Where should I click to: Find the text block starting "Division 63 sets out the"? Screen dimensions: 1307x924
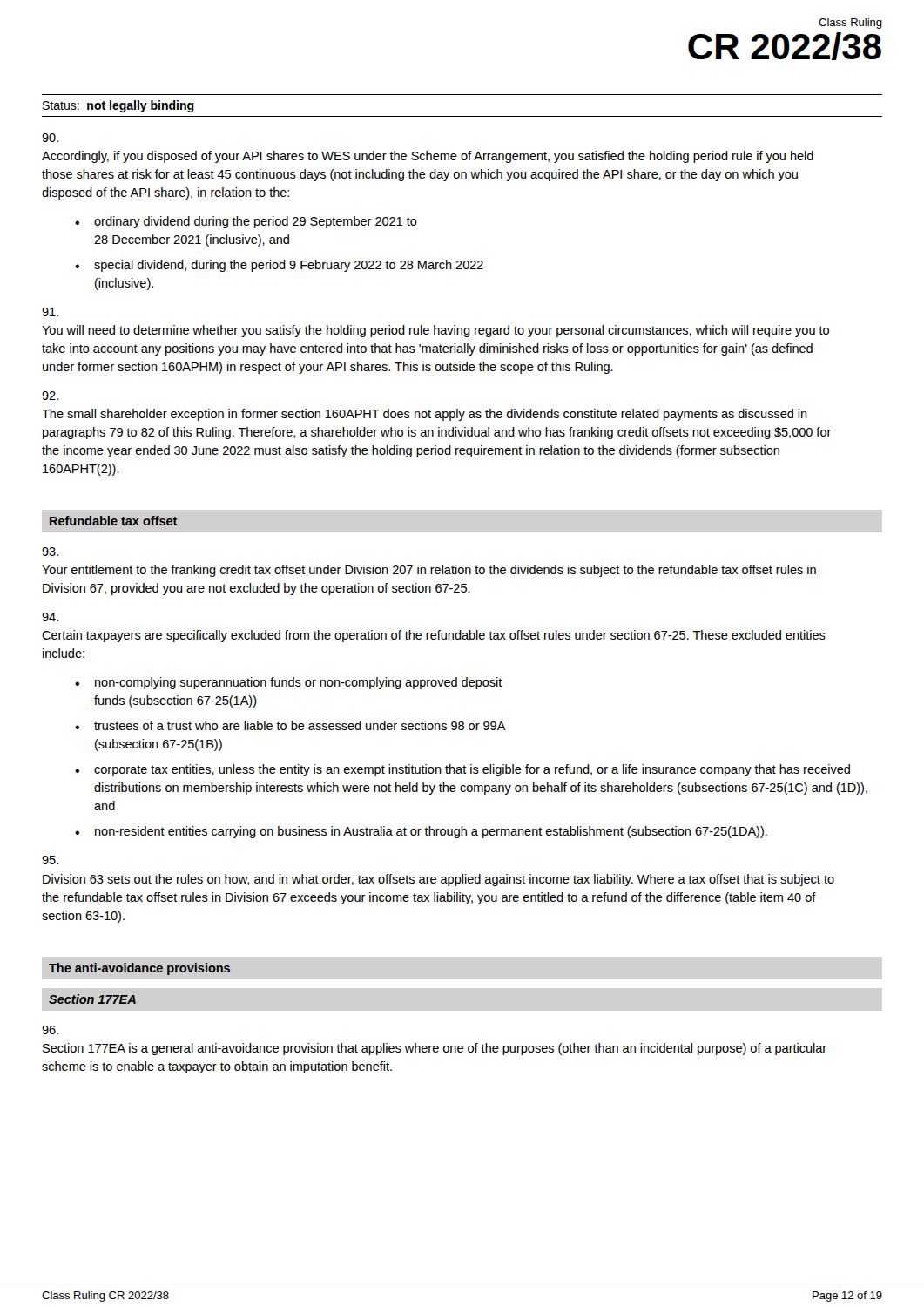point(442,888)
